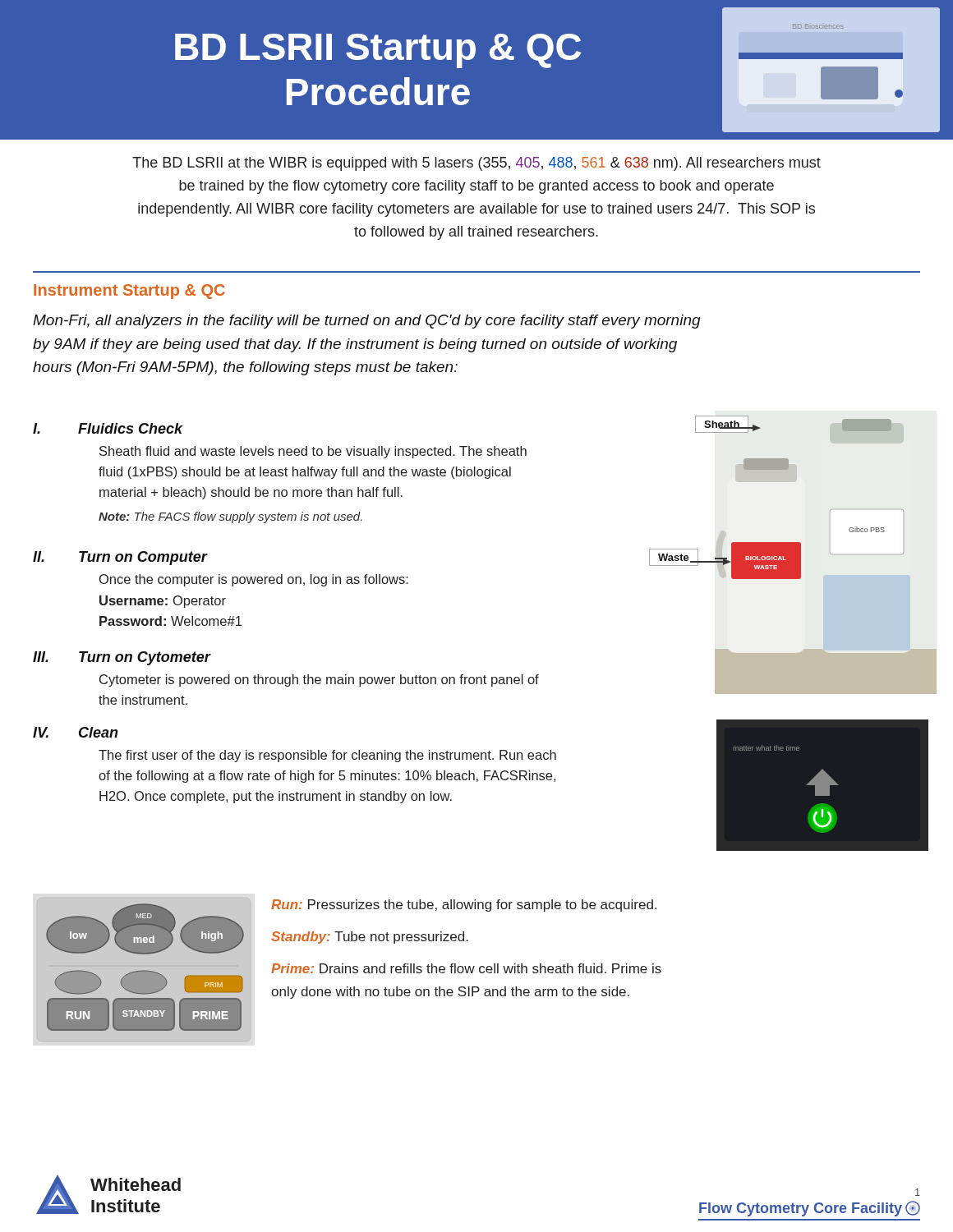Navigate to the passage starting "II. Turn on Computer Once"
This screenshot has height=1232, width=953.
374,590
